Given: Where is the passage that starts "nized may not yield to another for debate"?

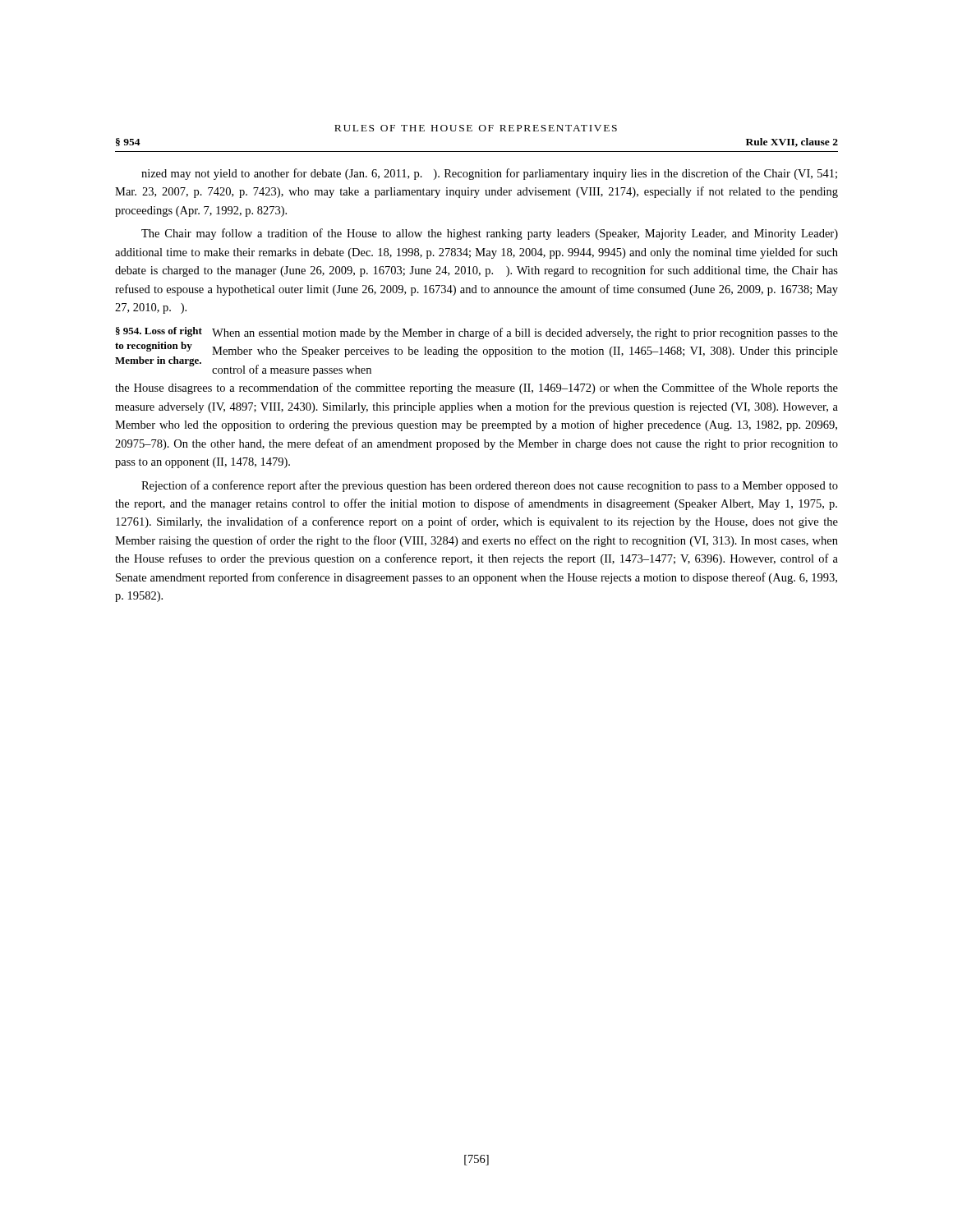Looking at the screenshot, I should (x=476, y=192).
